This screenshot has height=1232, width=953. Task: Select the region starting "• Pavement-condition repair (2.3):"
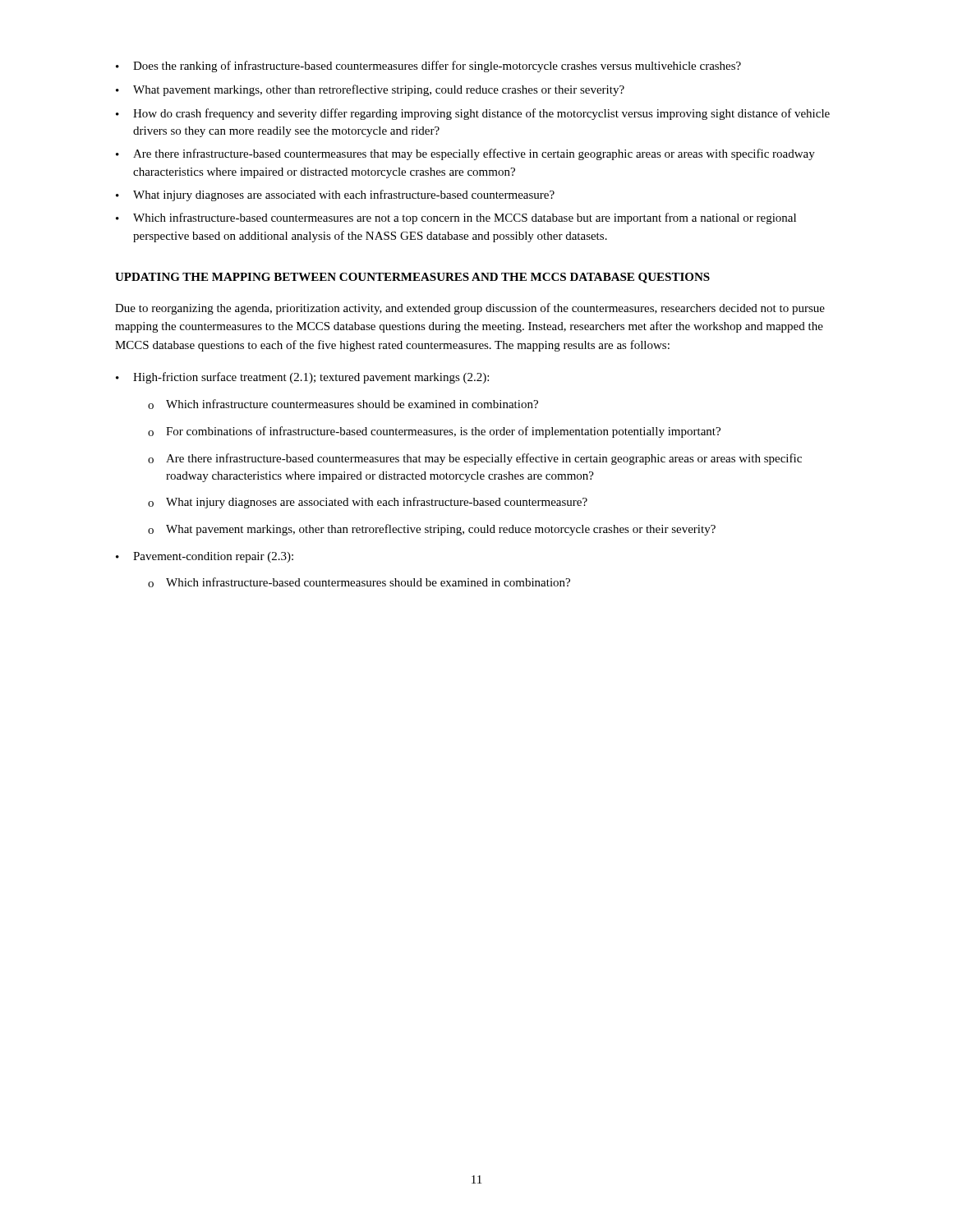click(x=205, y=557)
